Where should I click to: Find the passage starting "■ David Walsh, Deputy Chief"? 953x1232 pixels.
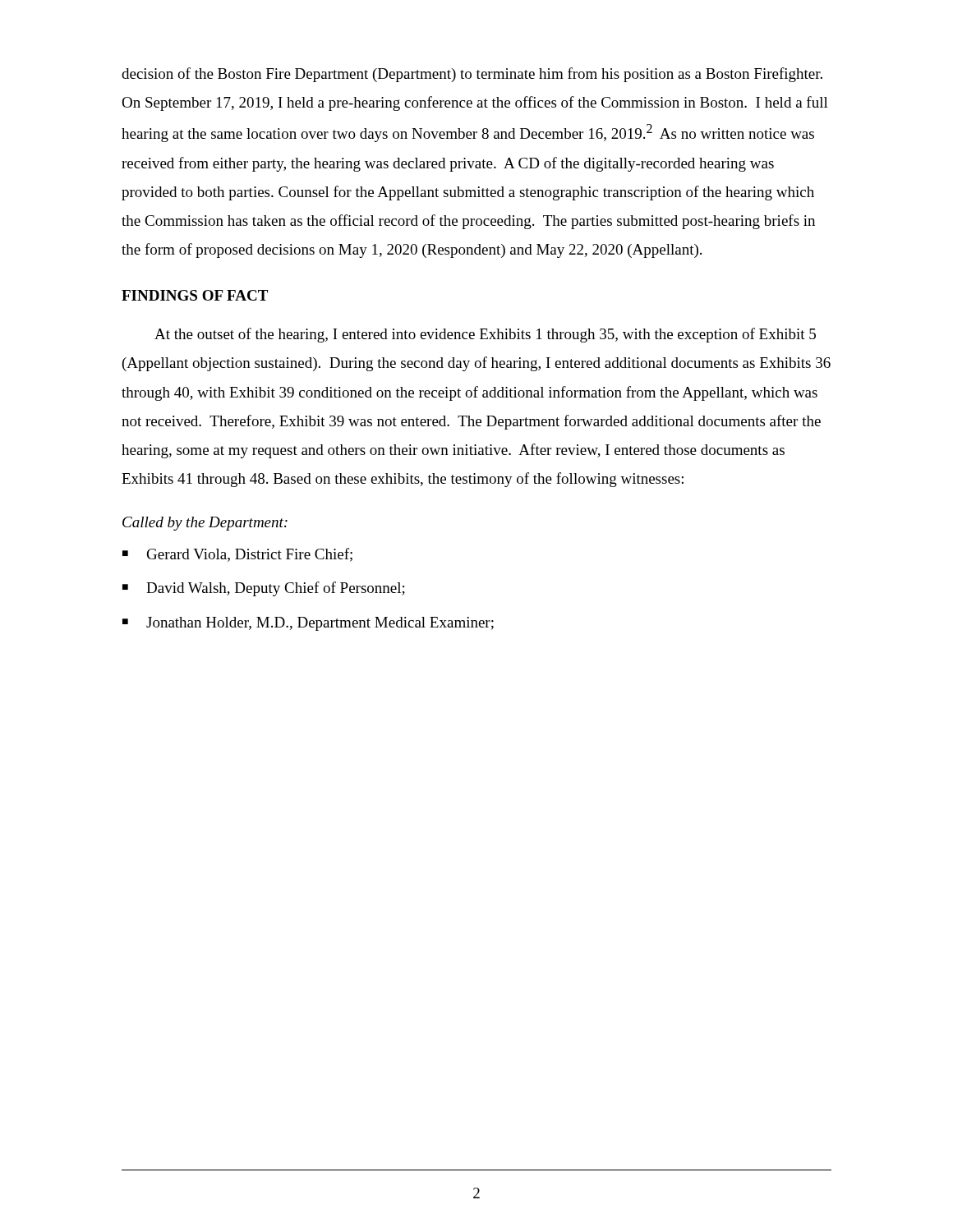[264, 588]
